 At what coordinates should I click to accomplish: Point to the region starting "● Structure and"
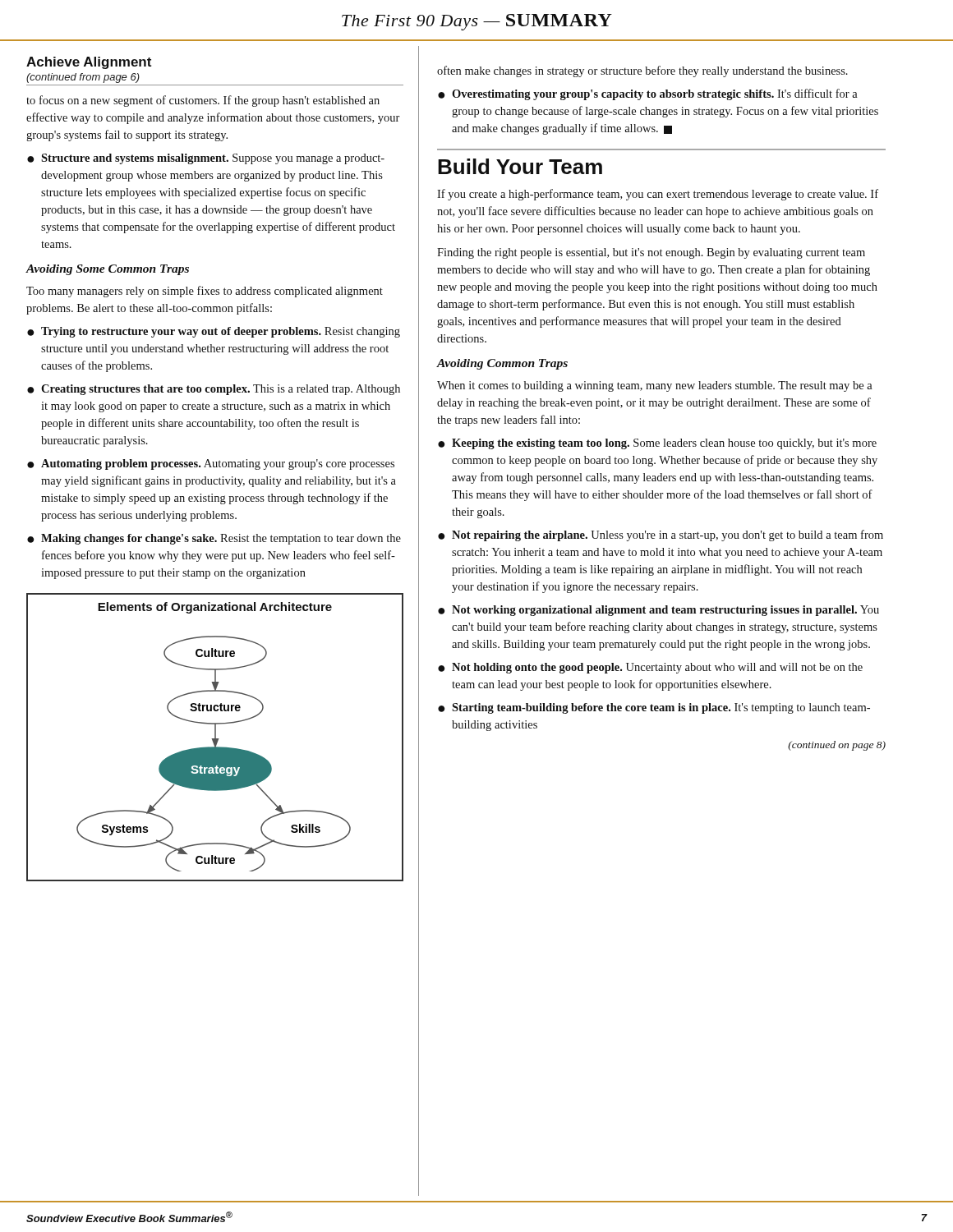(215, 201)
